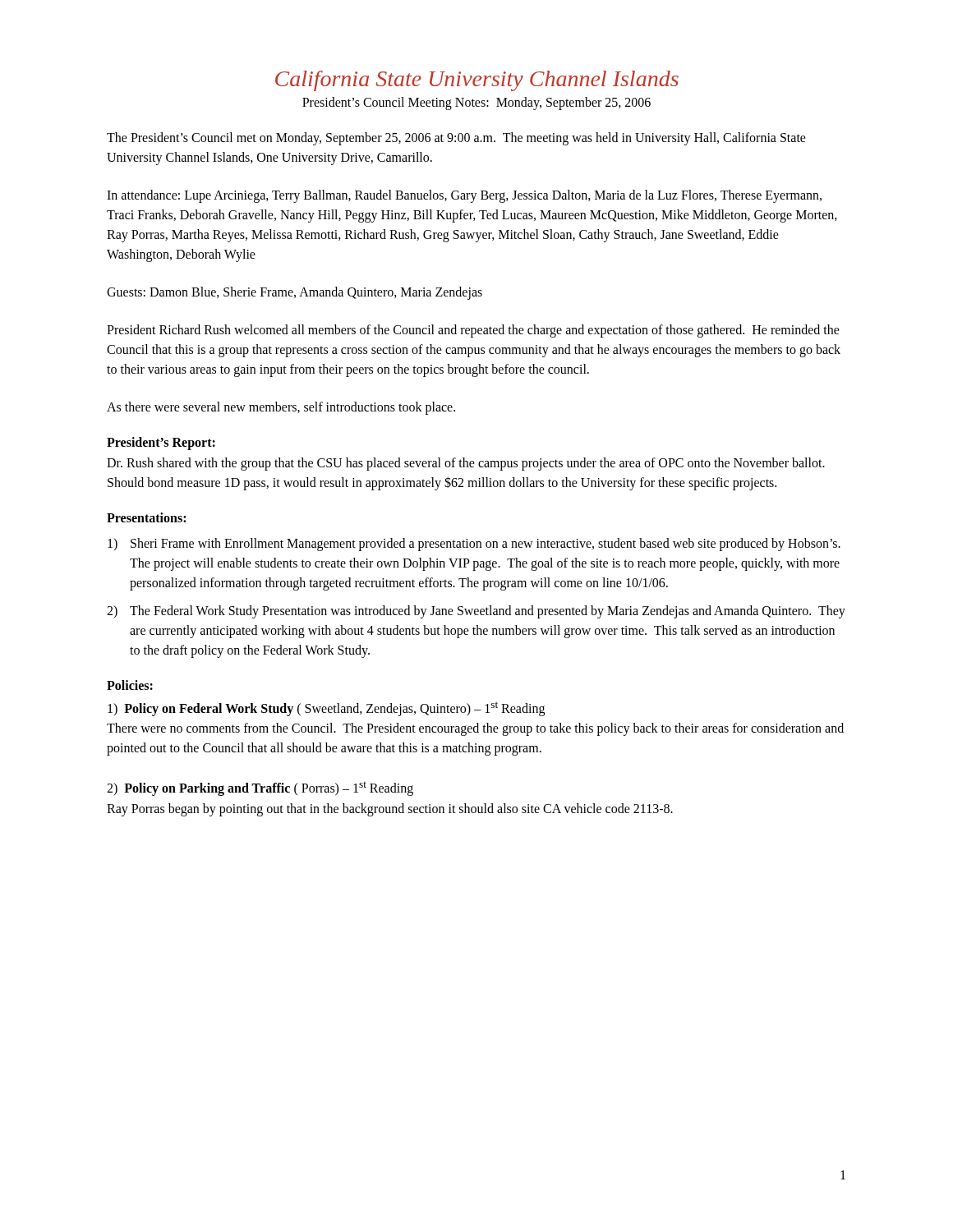This screenshot has height=1232, width=953.
Task: Click on the text block starting "The President’s Council met on"
Action: 456,147
